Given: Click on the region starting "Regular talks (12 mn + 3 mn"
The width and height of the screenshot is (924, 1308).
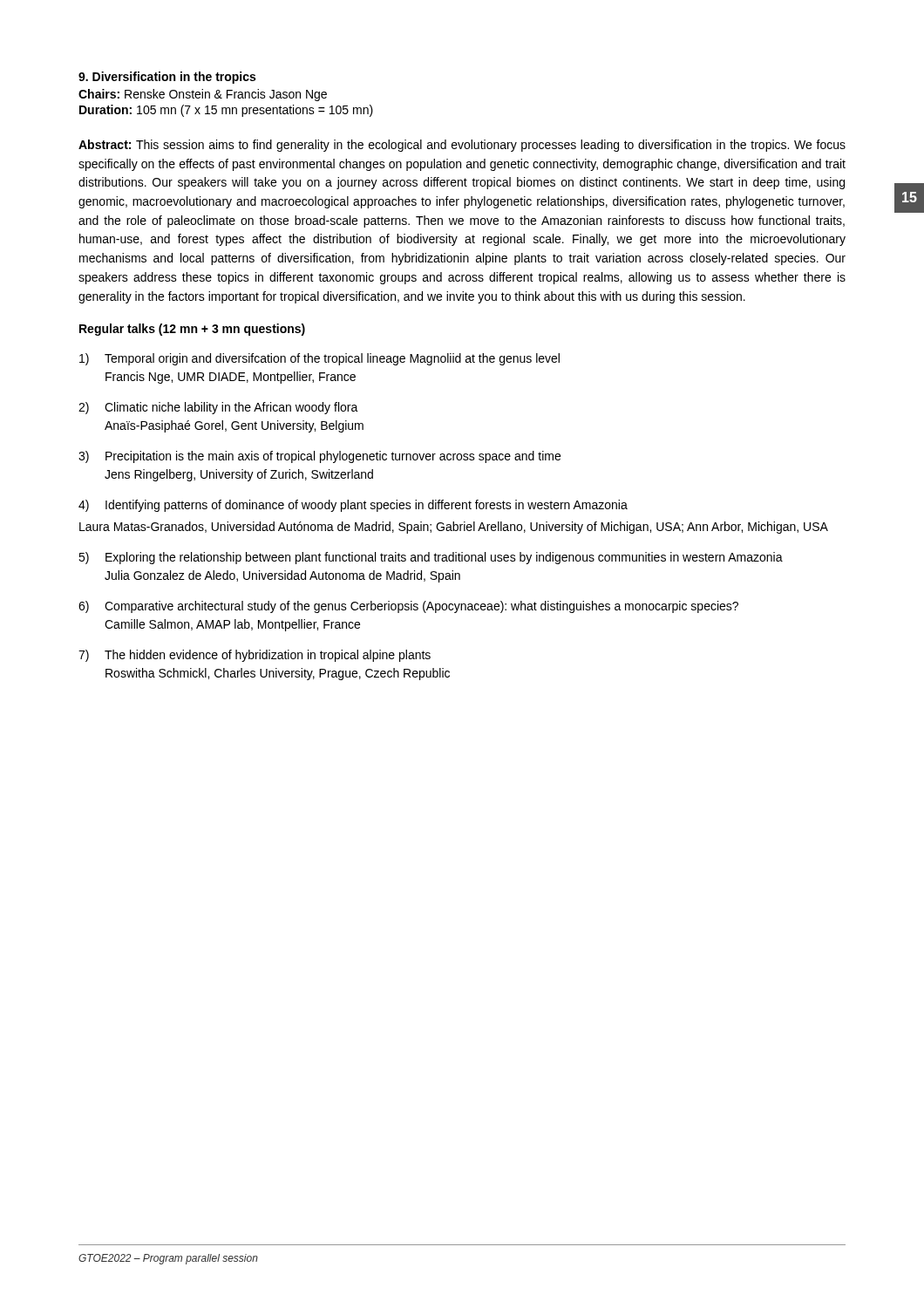Looking at the screenshot, I should 192,329.
